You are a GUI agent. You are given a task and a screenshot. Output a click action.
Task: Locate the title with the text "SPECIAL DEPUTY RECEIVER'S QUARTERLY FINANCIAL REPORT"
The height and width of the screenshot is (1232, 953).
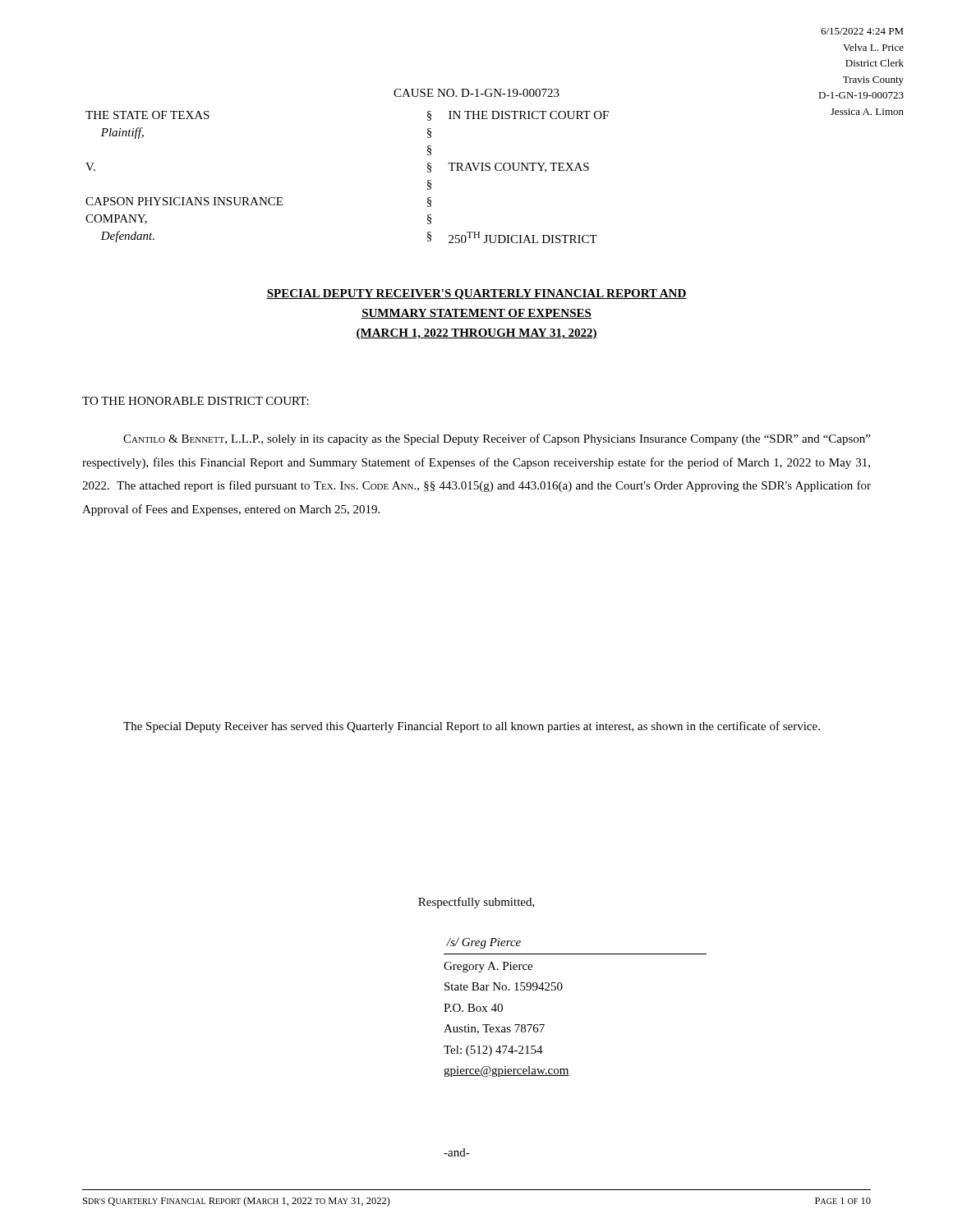[476, 313]
